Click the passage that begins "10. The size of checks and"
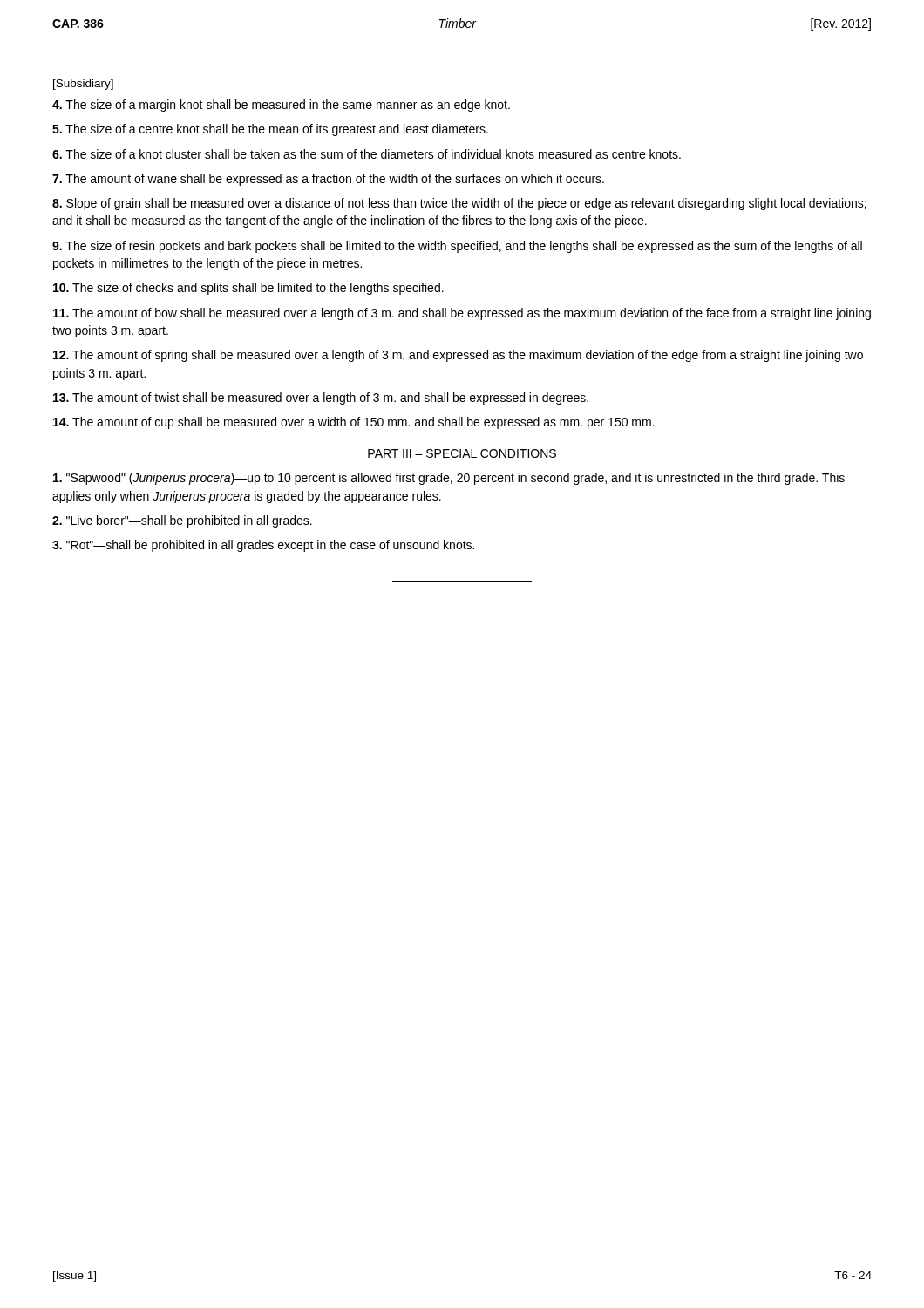 (x=248, y=288)
